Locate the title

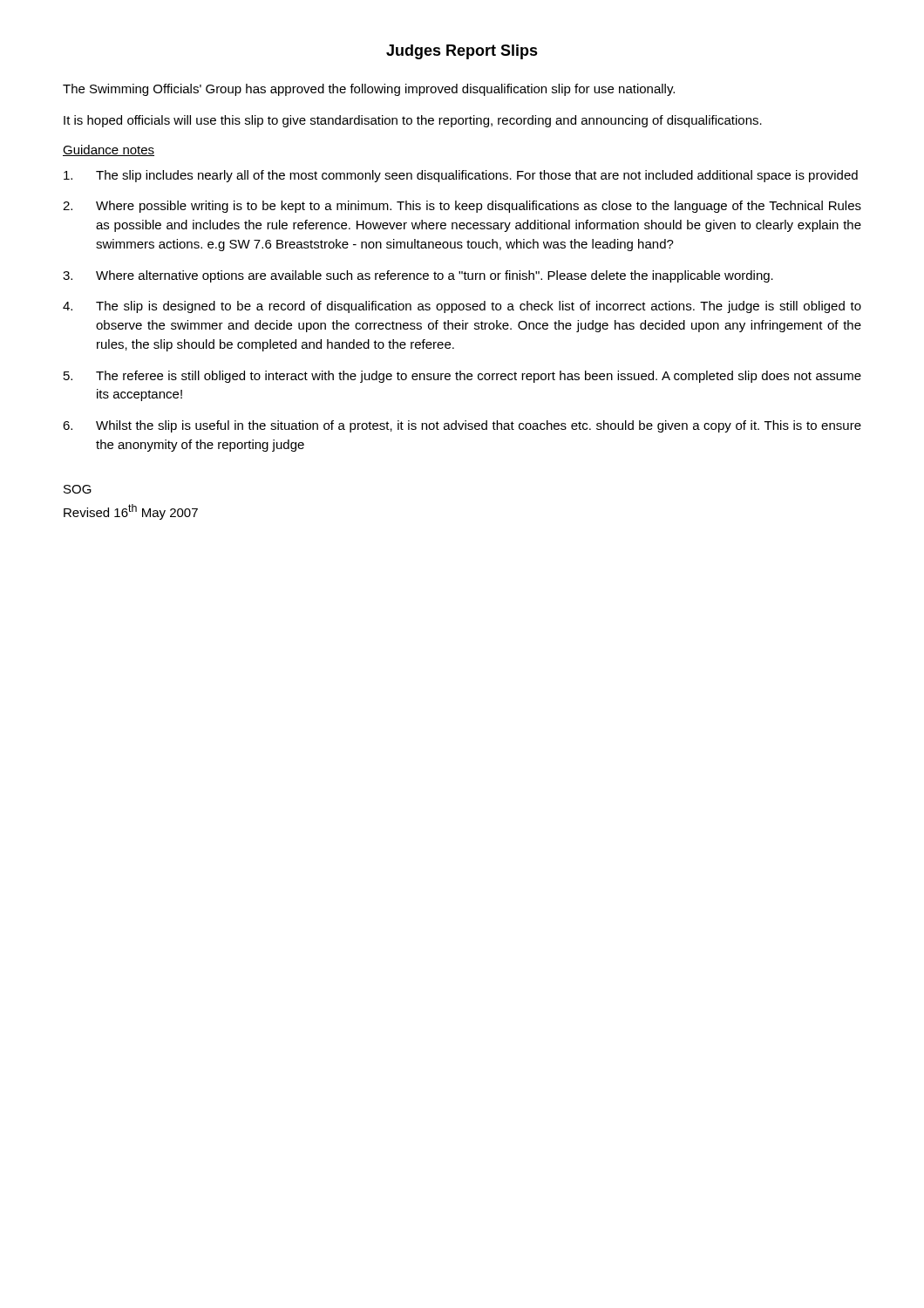(462, 51)
